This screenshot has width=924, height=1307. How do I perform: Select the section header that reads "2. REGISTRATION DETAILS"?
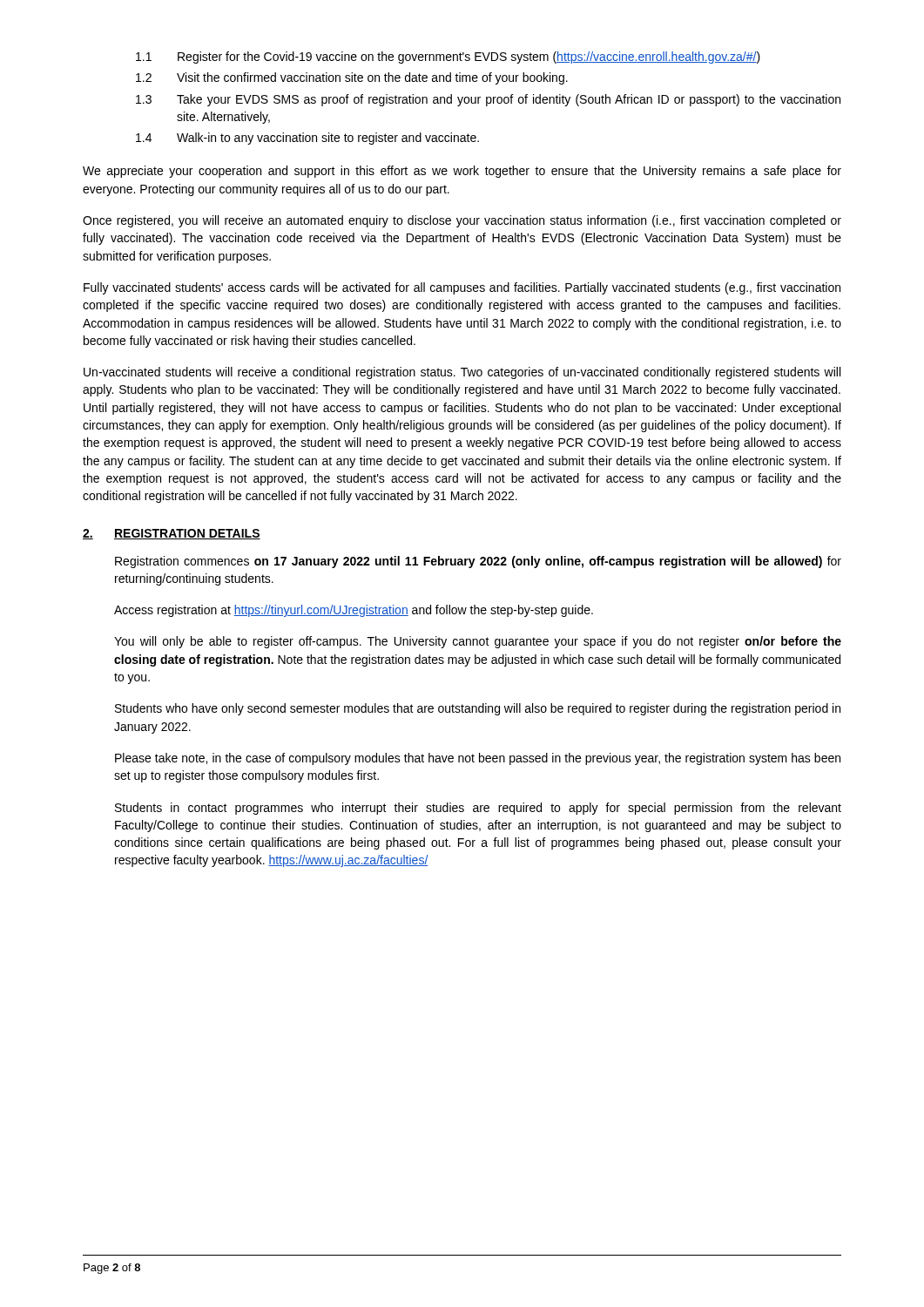point(171,533)
